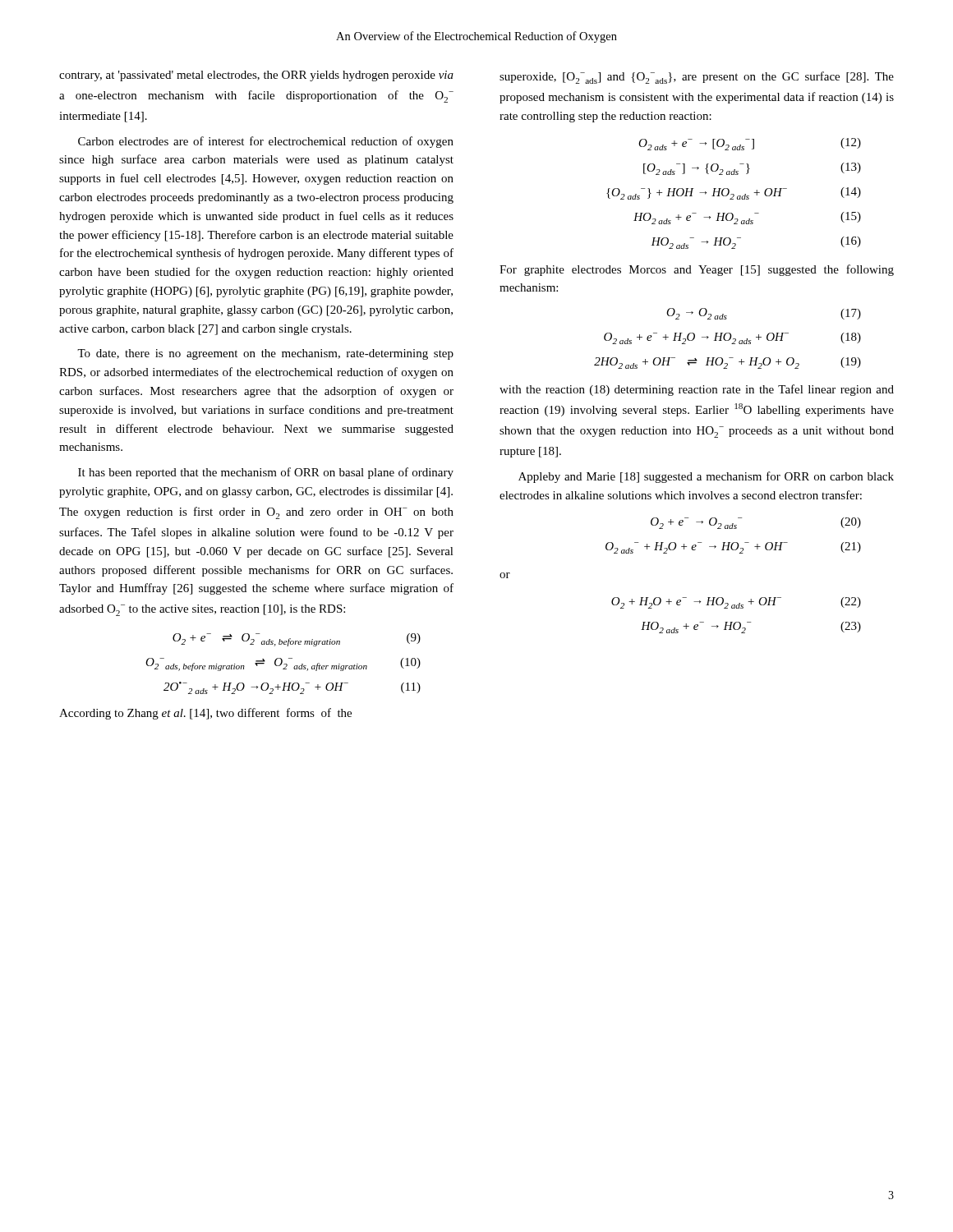
Task: Locate the text block starting "O2 + e− →"
Action: pyautogui.click(x=697, y=522)
